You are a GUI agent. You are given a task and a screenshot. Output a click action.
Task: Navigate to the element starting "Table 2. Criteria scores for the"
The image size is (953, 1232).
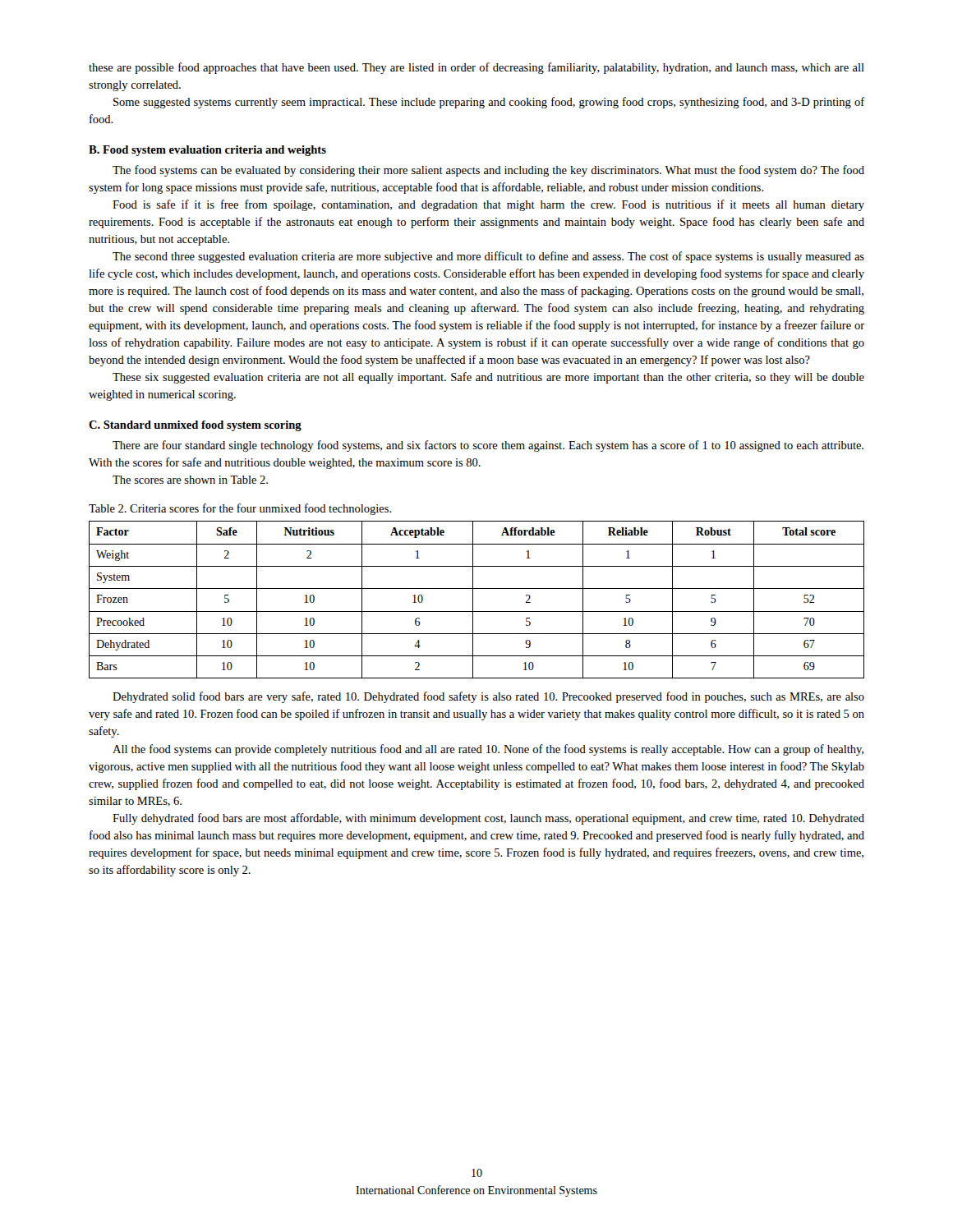click(x=476, y=509)
